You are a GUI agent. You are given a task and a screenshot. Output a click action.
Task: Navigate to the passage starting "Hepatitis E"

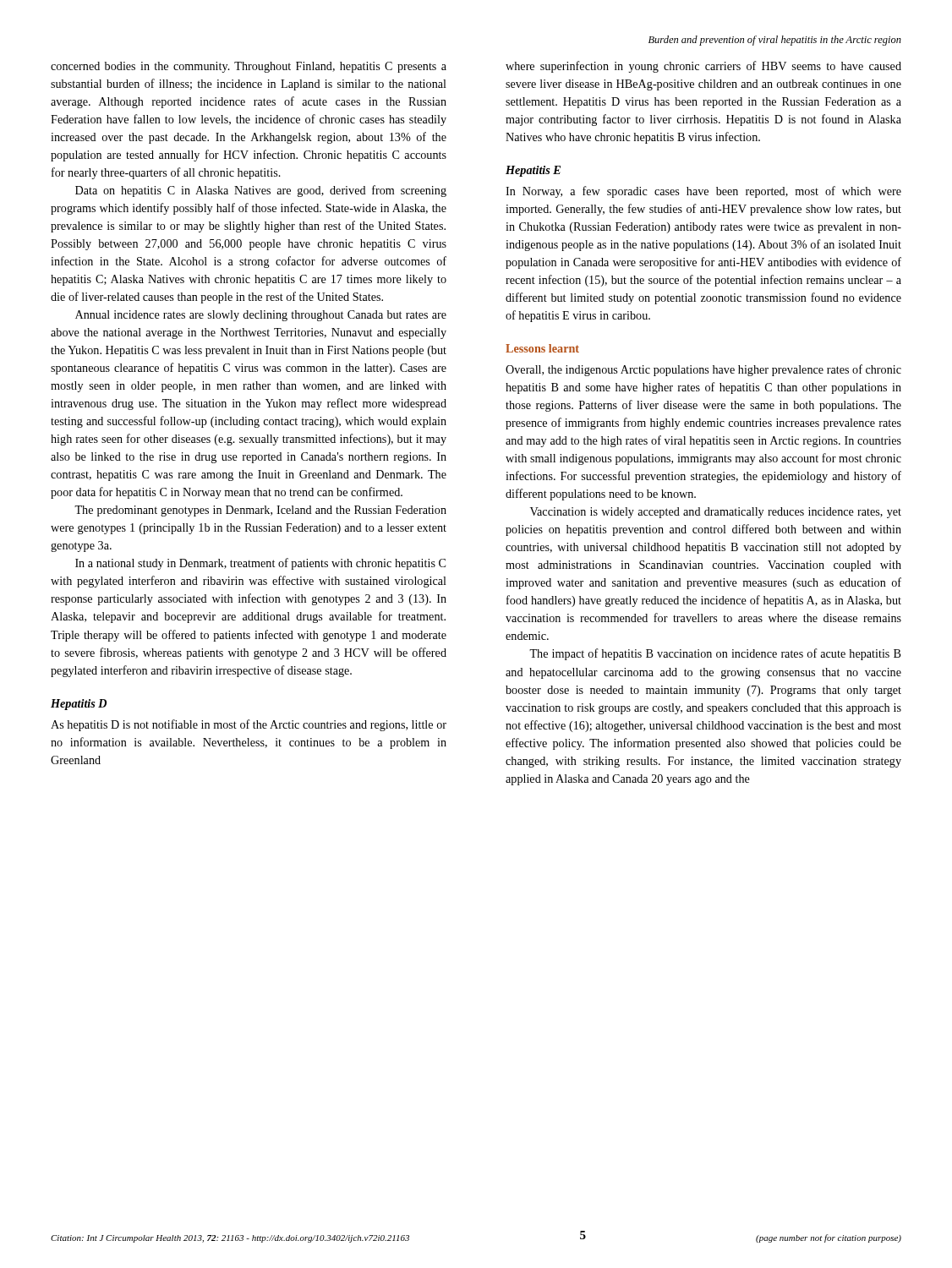[x=533, y=171]
